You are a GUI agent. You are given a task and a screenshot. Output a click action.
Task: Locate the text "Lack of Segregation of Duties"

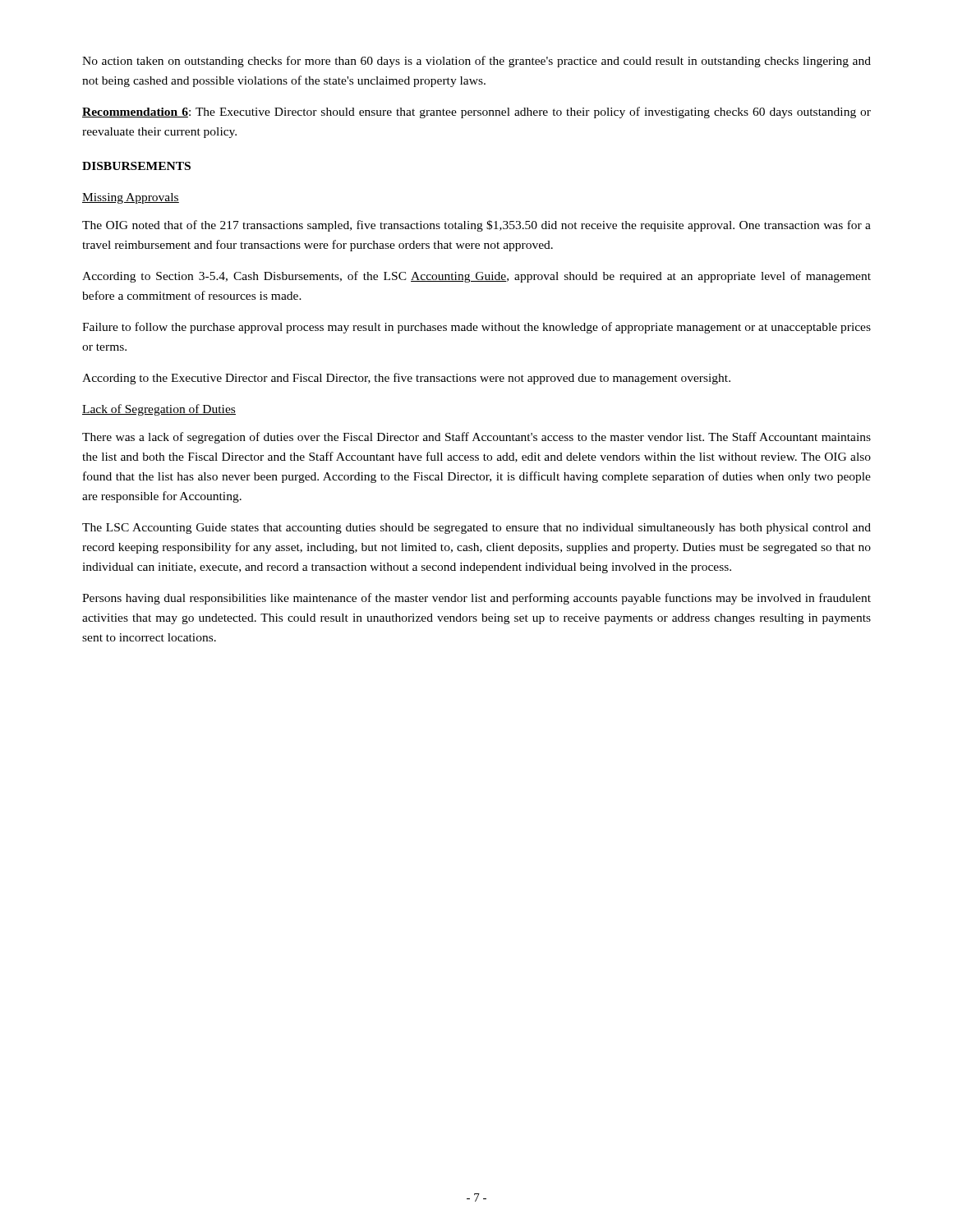(x=159, y=410)
